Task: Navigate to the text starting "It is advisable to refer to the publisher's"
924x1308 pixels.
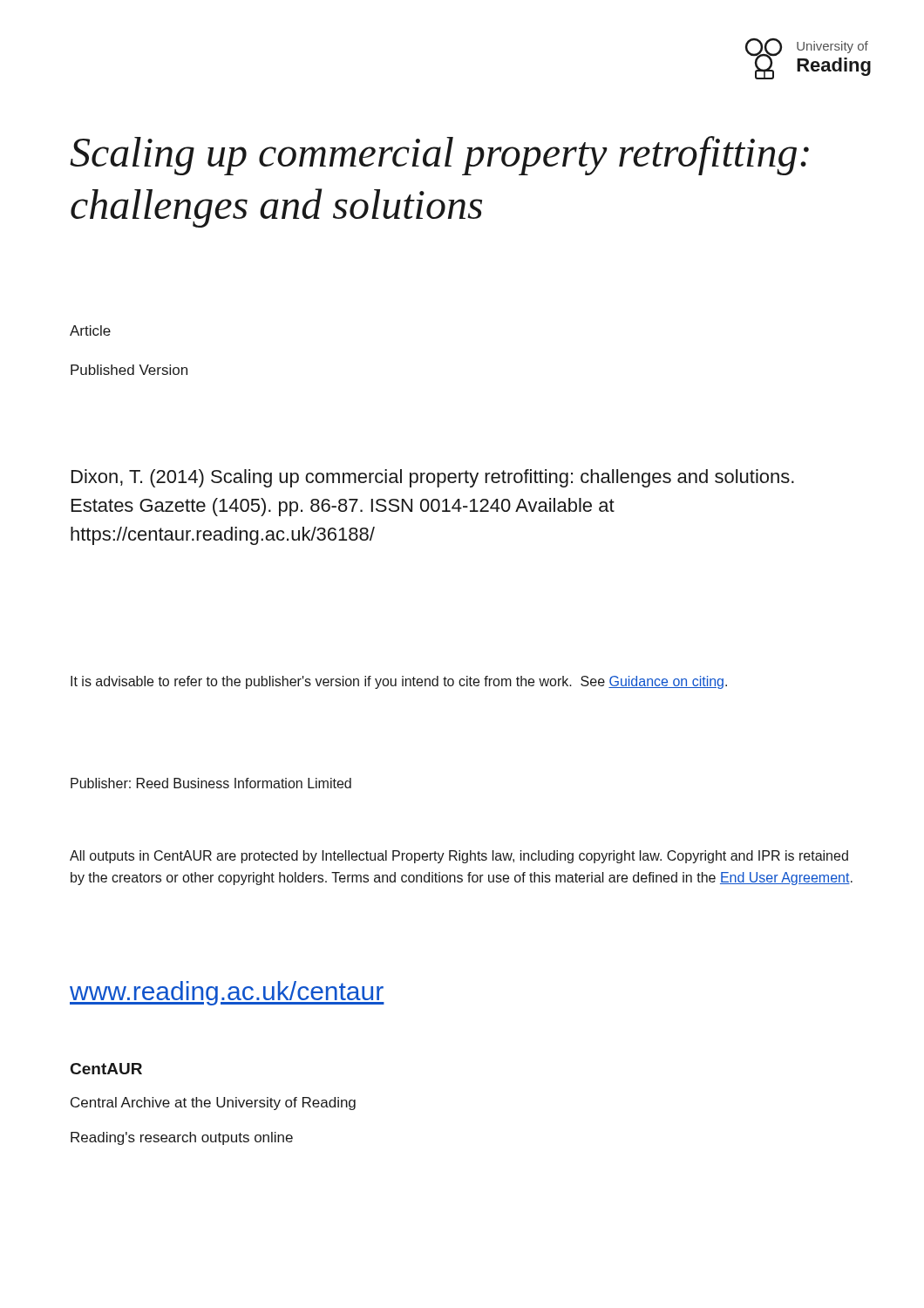Action: [399, 681]
